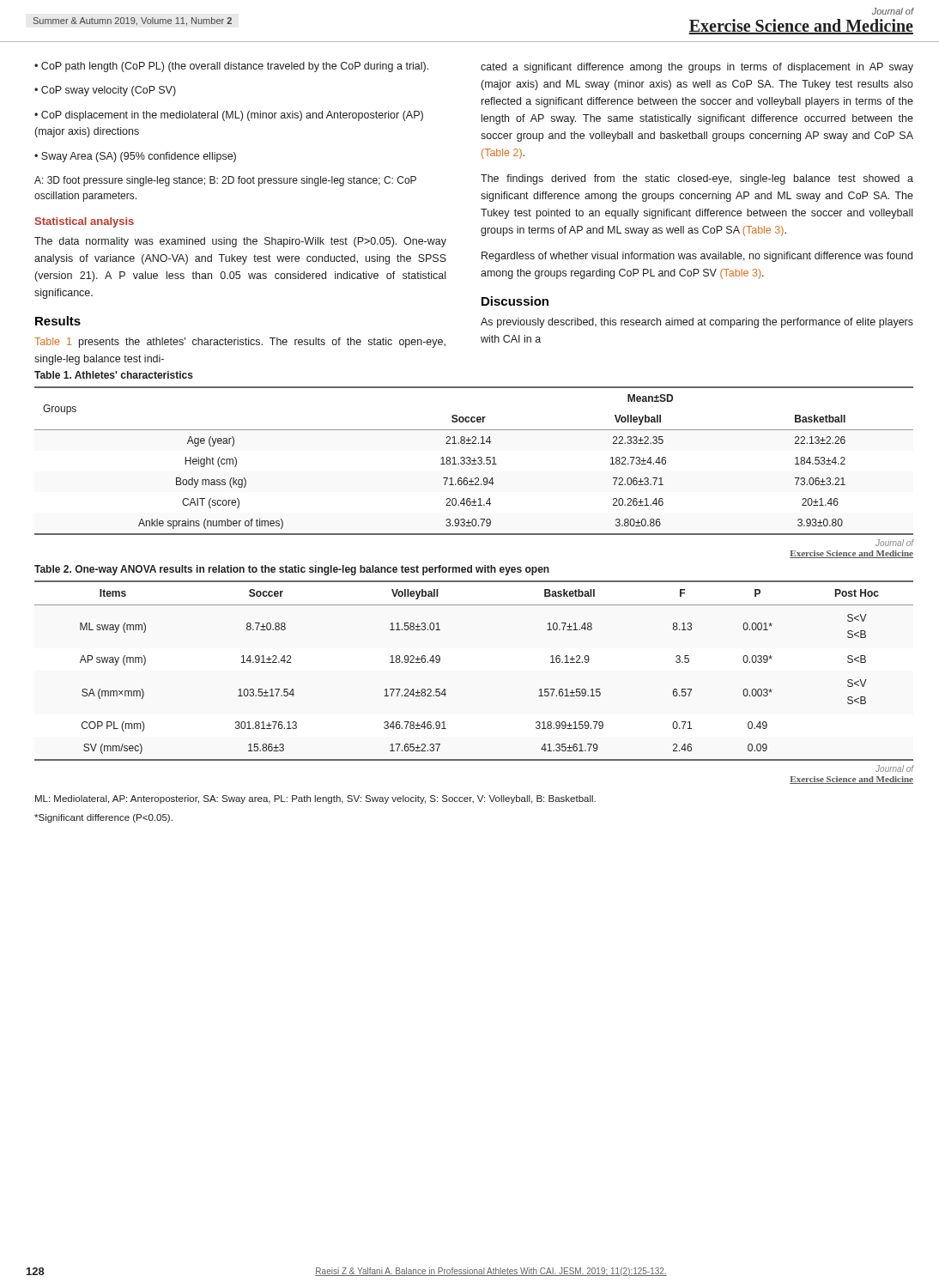Click on the table containing "Body mass (kg)"

point(474,461)
